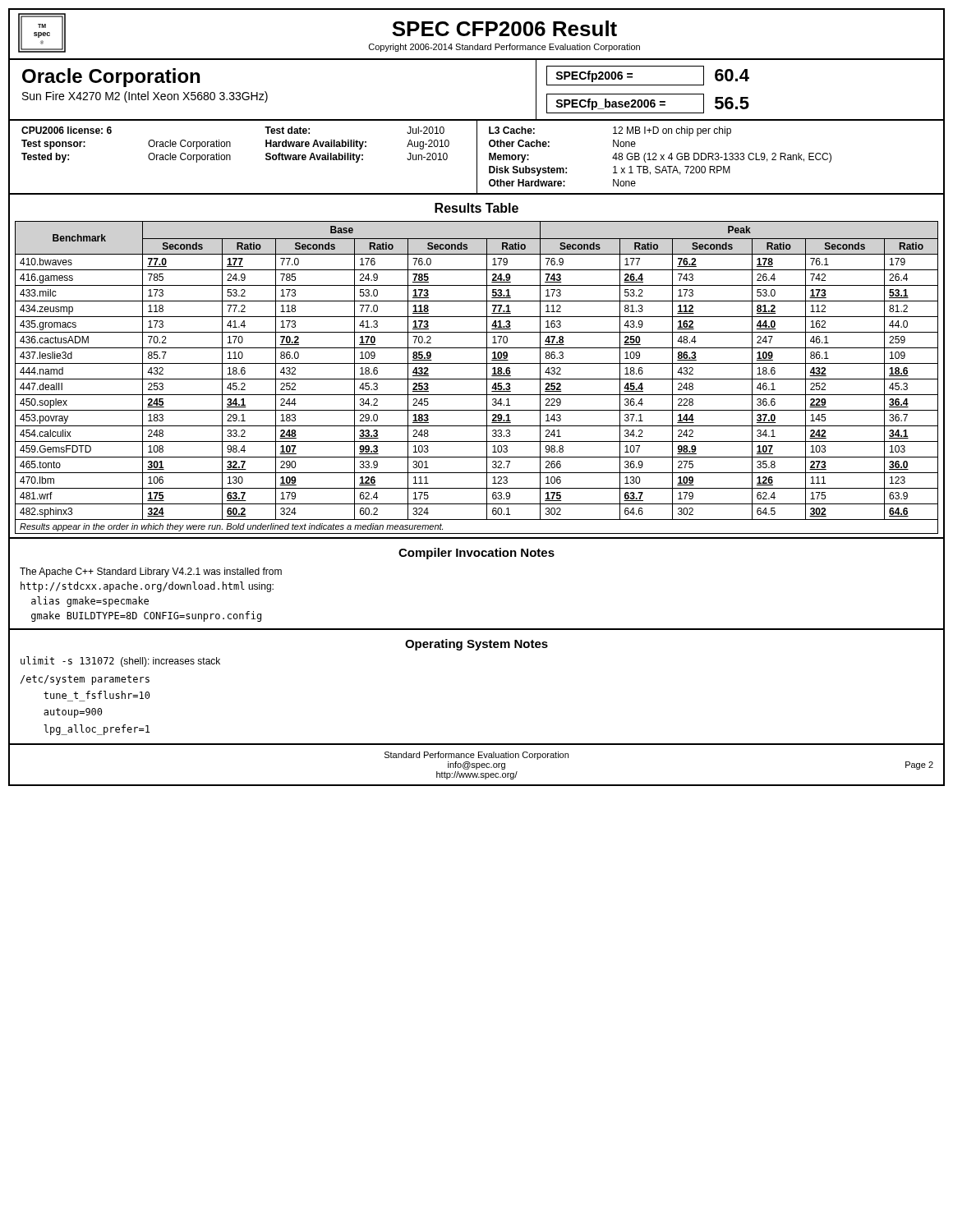
Task: Where is the passage that starts "Sun Fire X4270 M2 (Intel Xeon X5680"?
Action: [x=145, y=96]
